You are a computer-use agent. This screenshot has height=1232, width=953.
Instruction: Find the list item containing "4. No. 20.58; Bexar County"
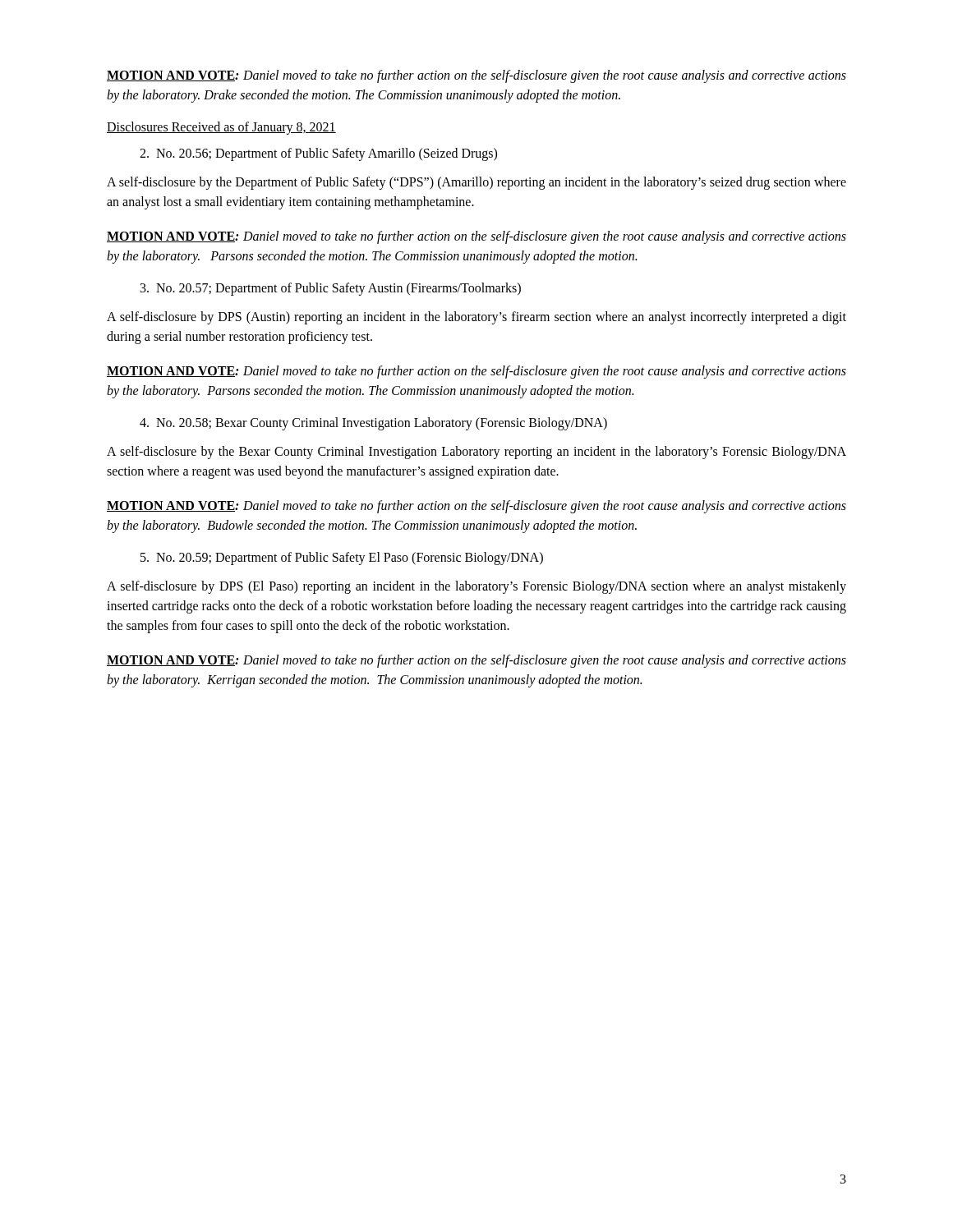(374, 423)
